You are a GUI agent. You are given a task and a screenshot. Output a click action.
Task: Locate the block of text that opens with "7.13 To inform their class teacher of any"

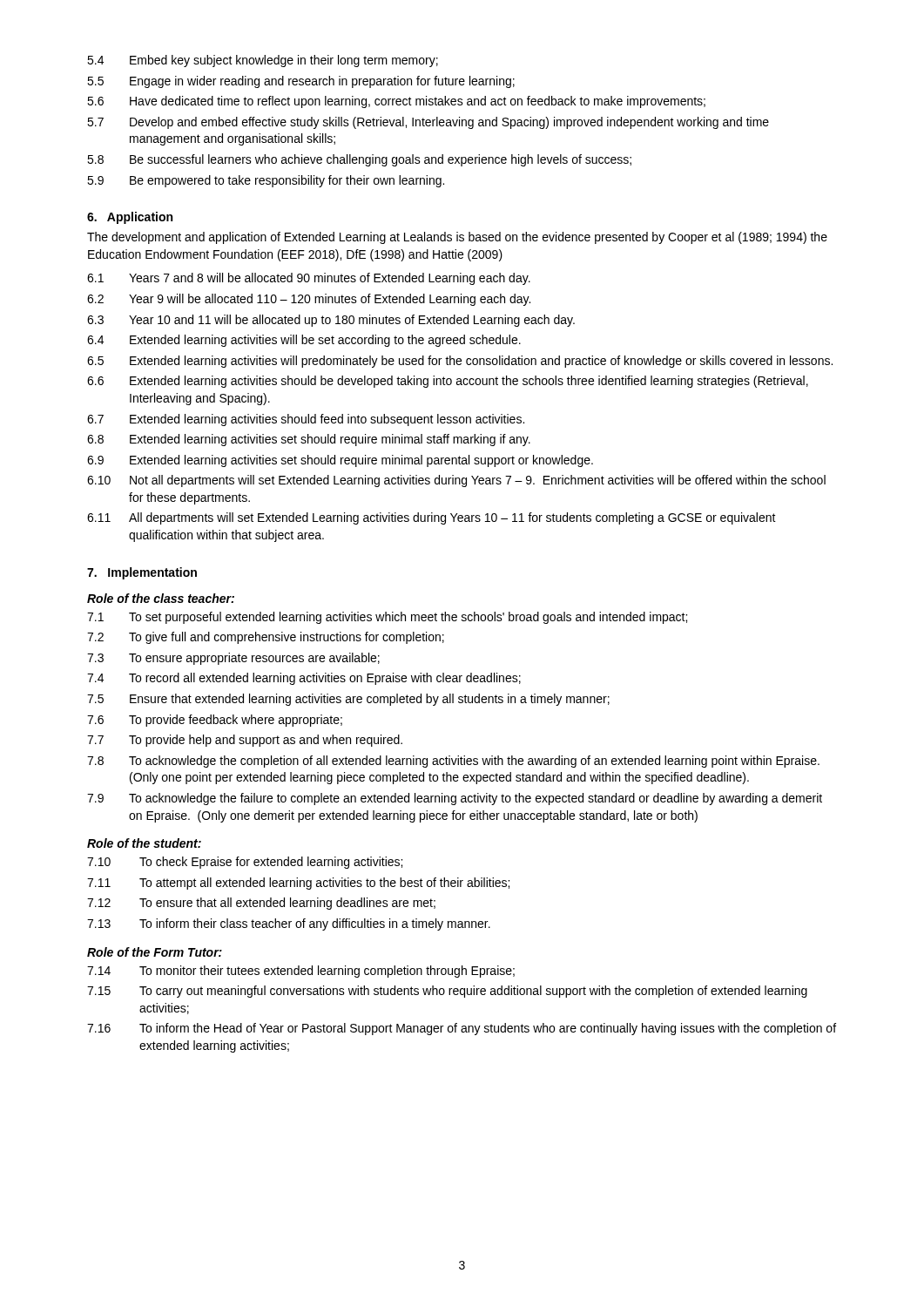click(x=289, y=924)
